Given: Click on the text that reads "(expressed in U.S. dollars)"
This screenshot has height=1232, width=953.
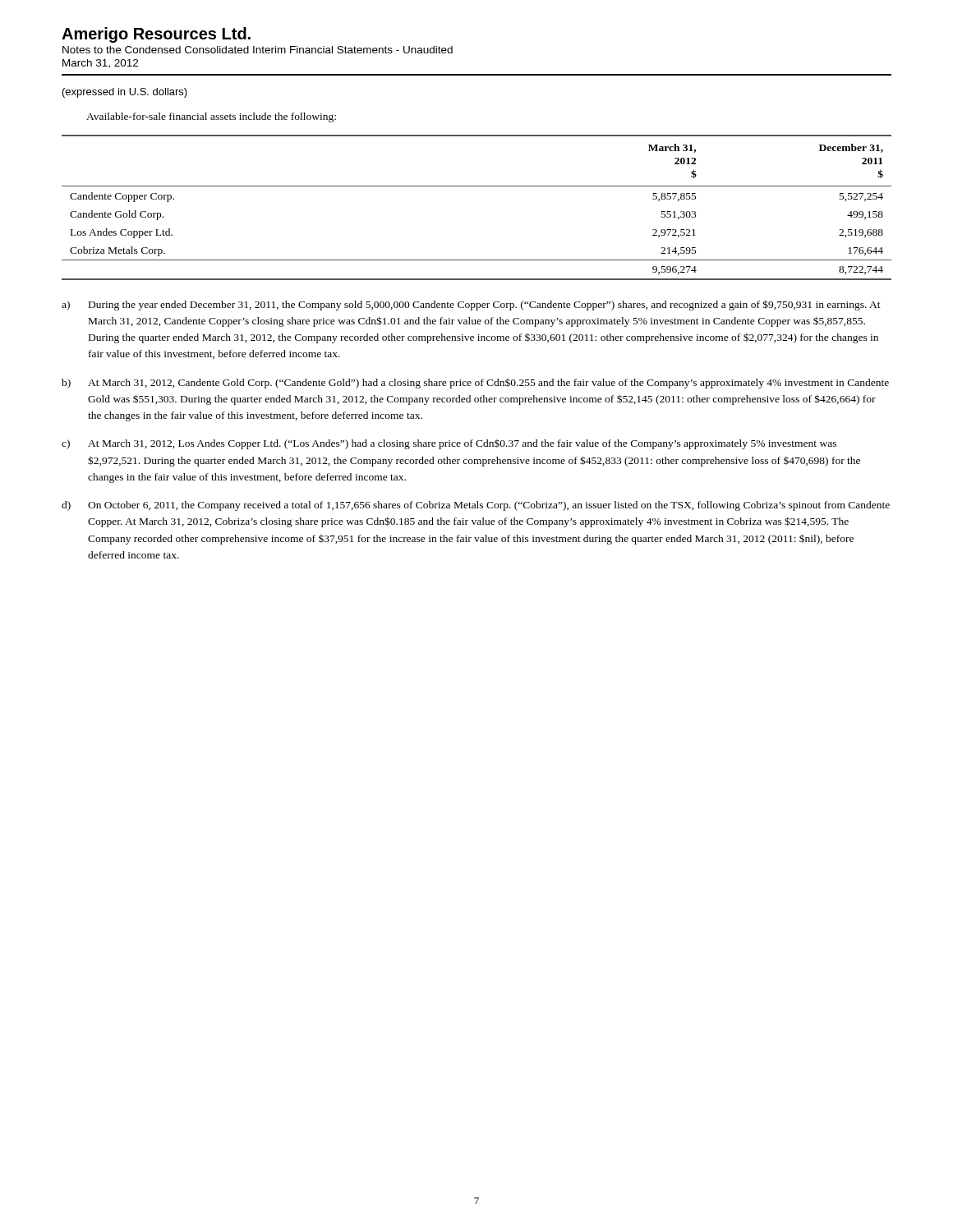Looking at the screenshot, I should [125, 92].
